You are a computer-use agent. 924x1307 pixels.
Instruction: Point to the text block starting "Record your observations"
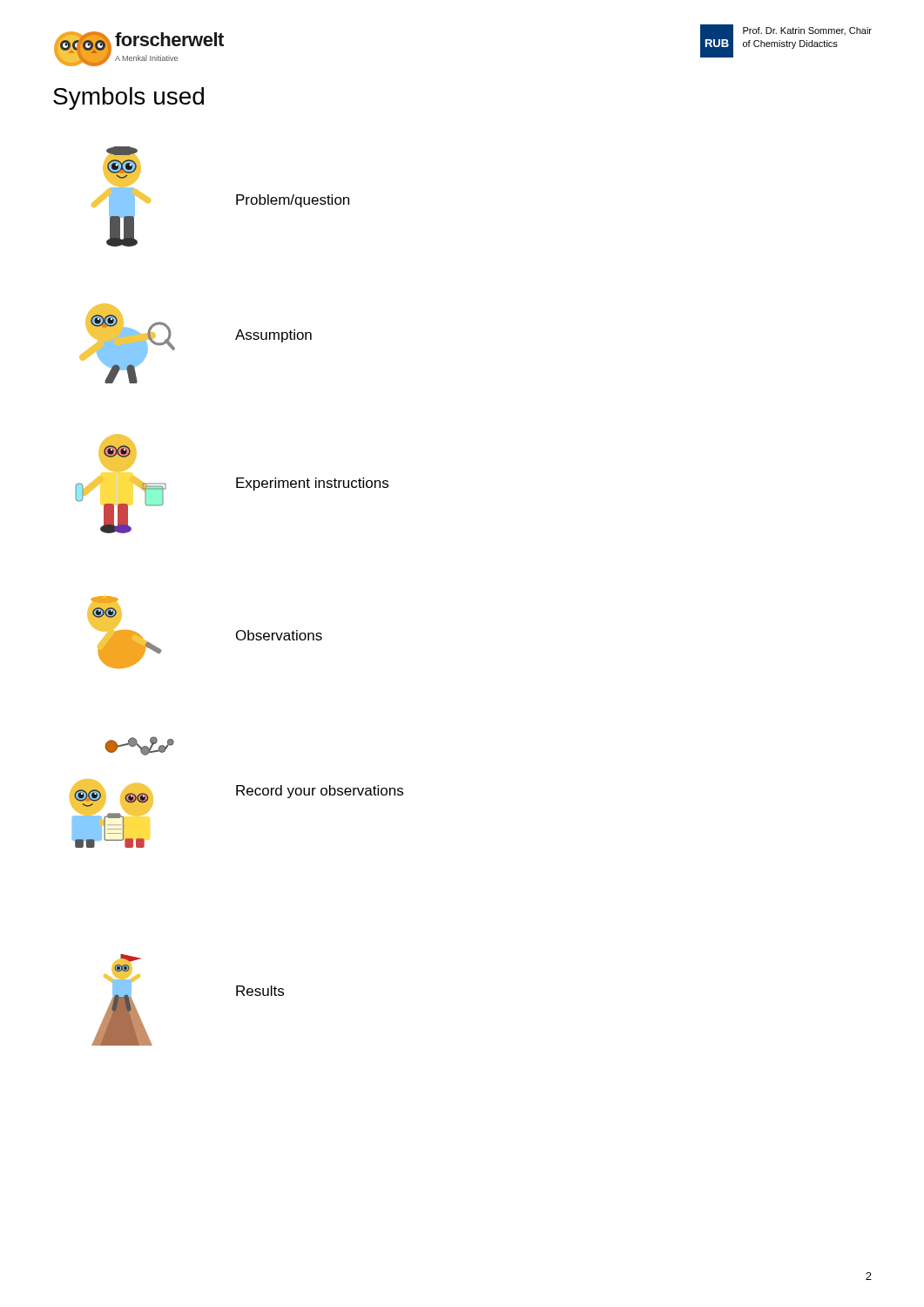pos(320,790)
